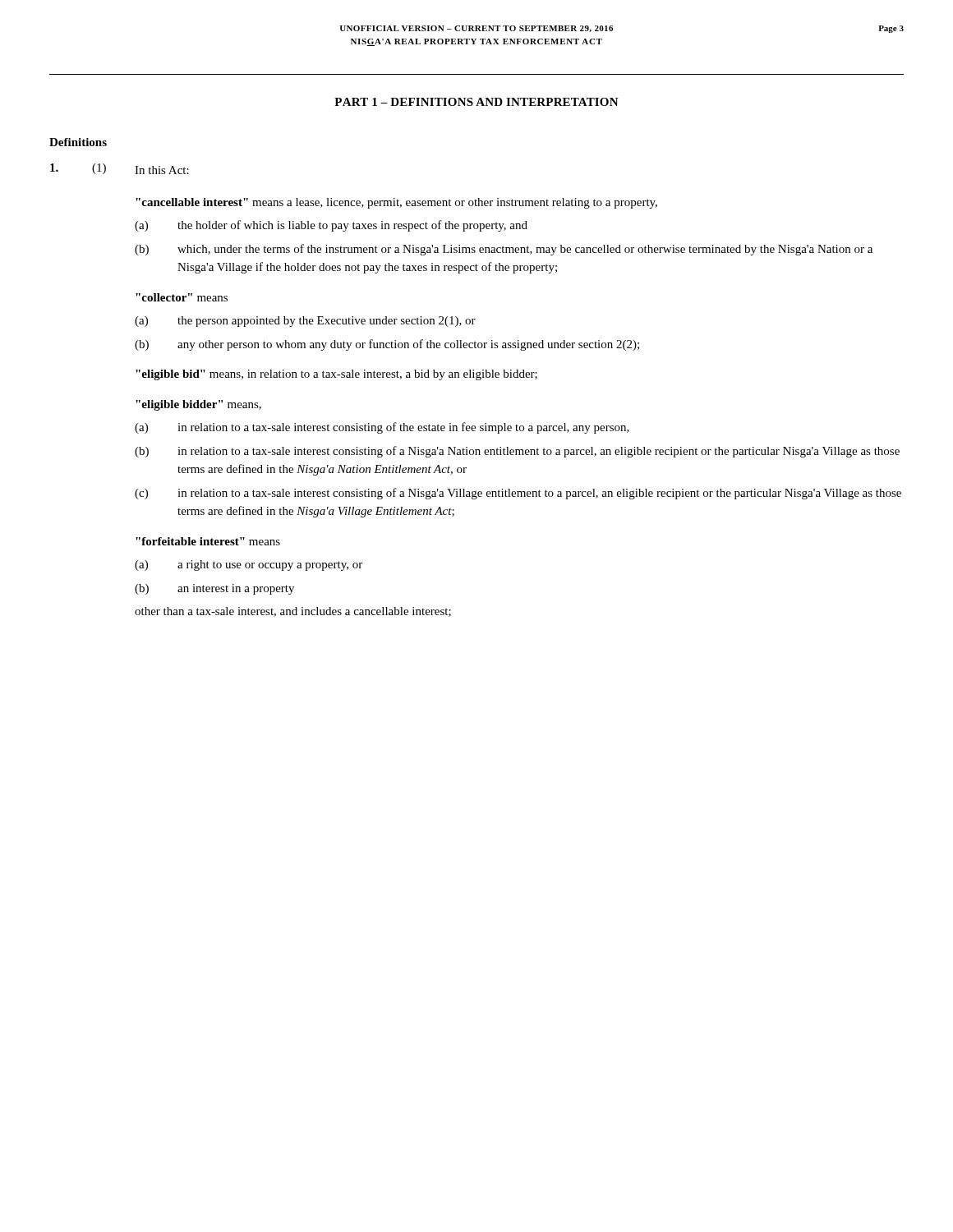Select the text block containing "other than a tax-sale interest, and includes a"
This screenshot has height=1232, width=953.
pyautogui.click(x=293, y=611)
